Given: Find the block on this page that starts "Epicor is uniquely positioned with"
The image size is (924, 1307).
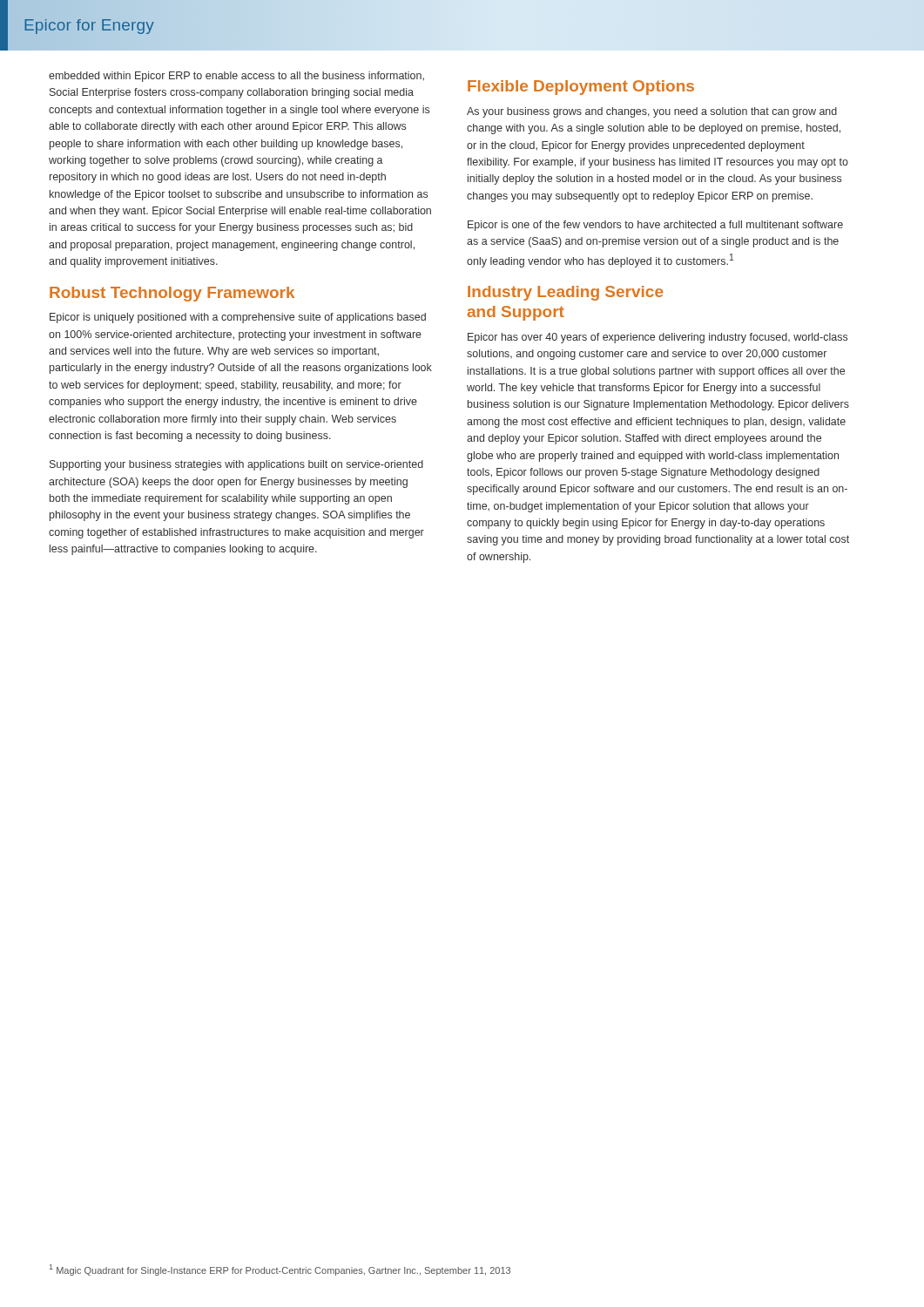Looking at the screenshot, I should click(240, 376).
